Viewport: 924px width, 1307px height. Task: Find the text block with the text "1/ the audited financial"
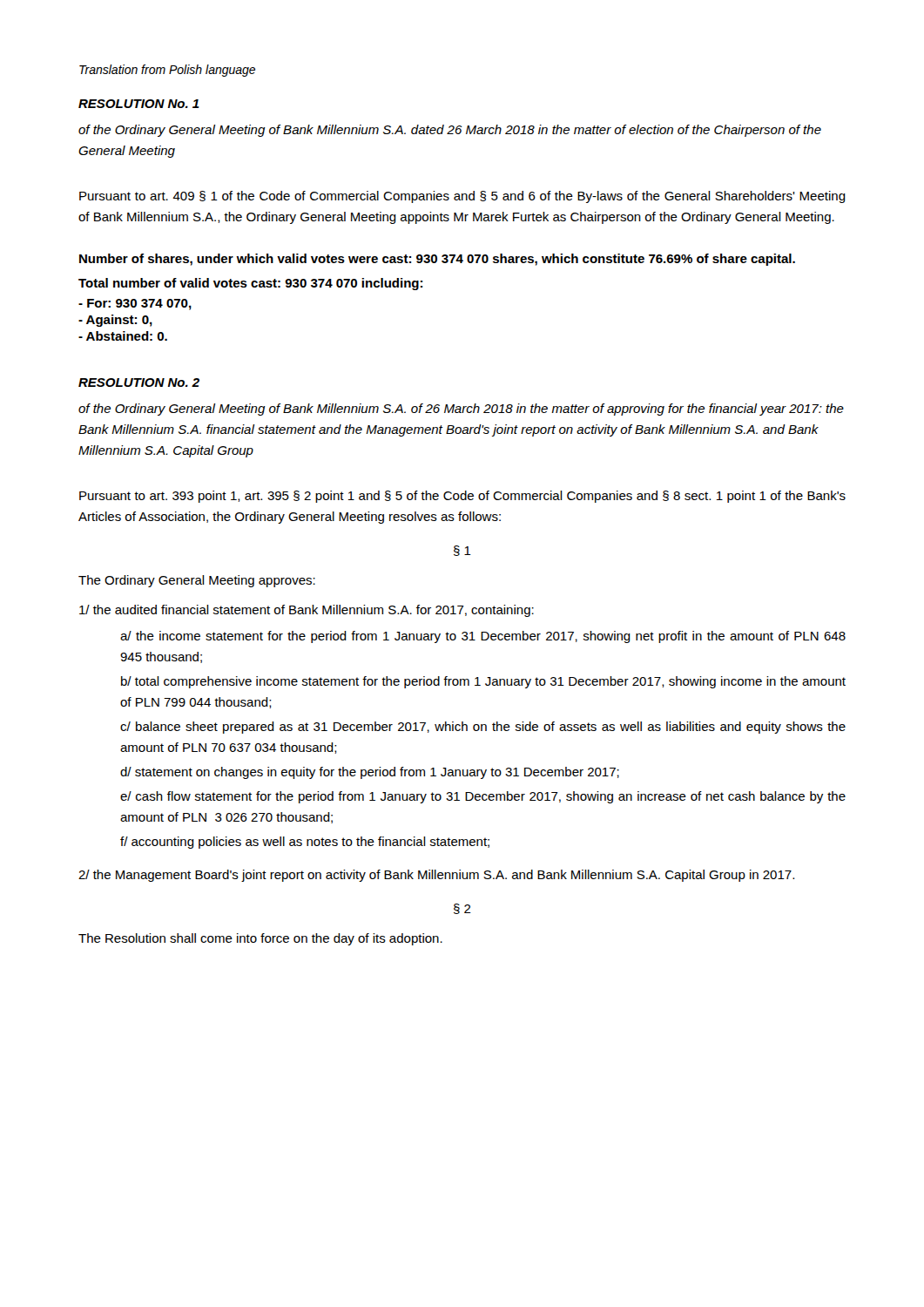click(x=306, y=610)
